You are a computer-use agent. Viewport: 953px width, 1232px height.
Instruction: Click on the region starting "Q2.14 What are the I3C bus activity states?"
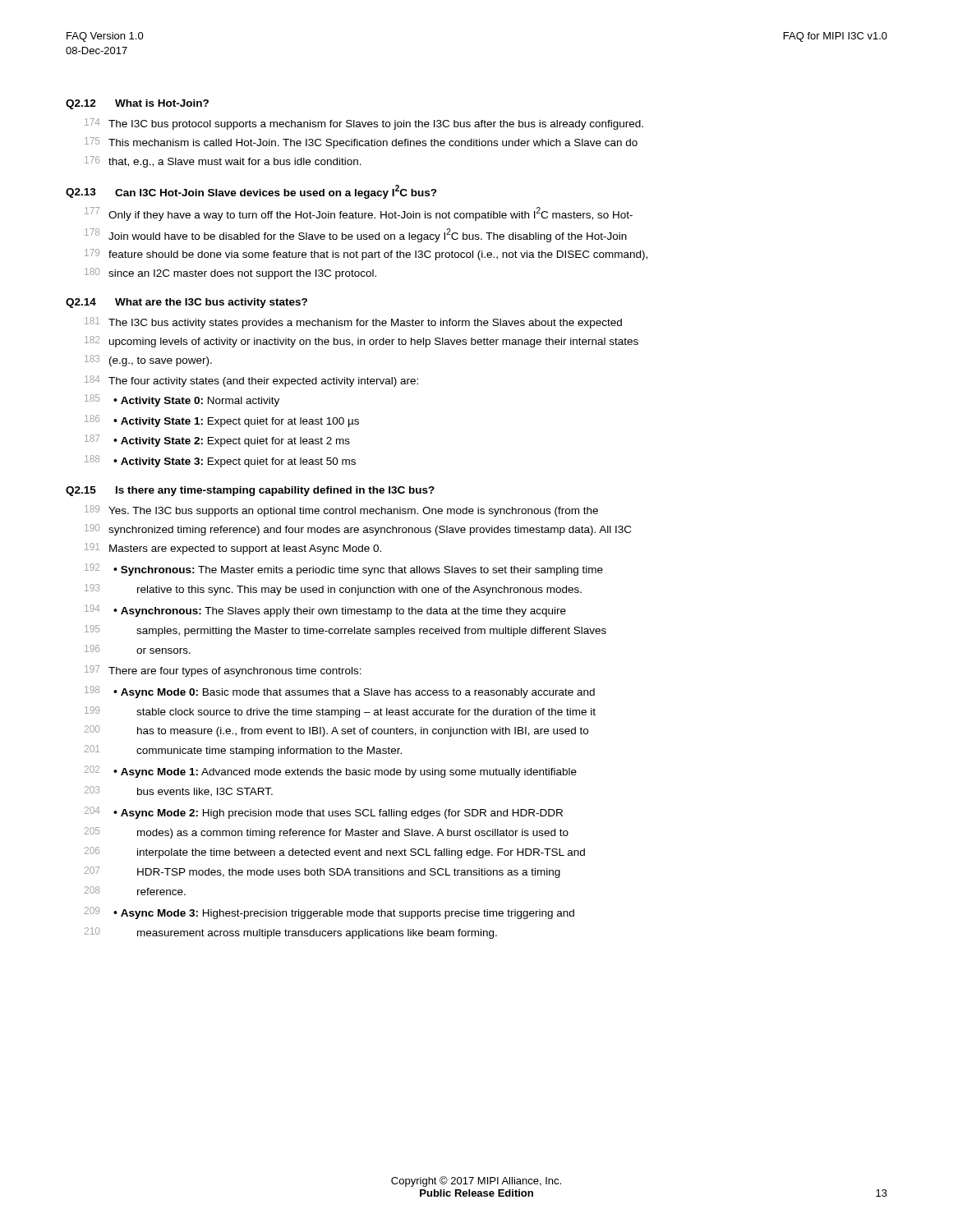pyautogui.click(x=187, y=302)
